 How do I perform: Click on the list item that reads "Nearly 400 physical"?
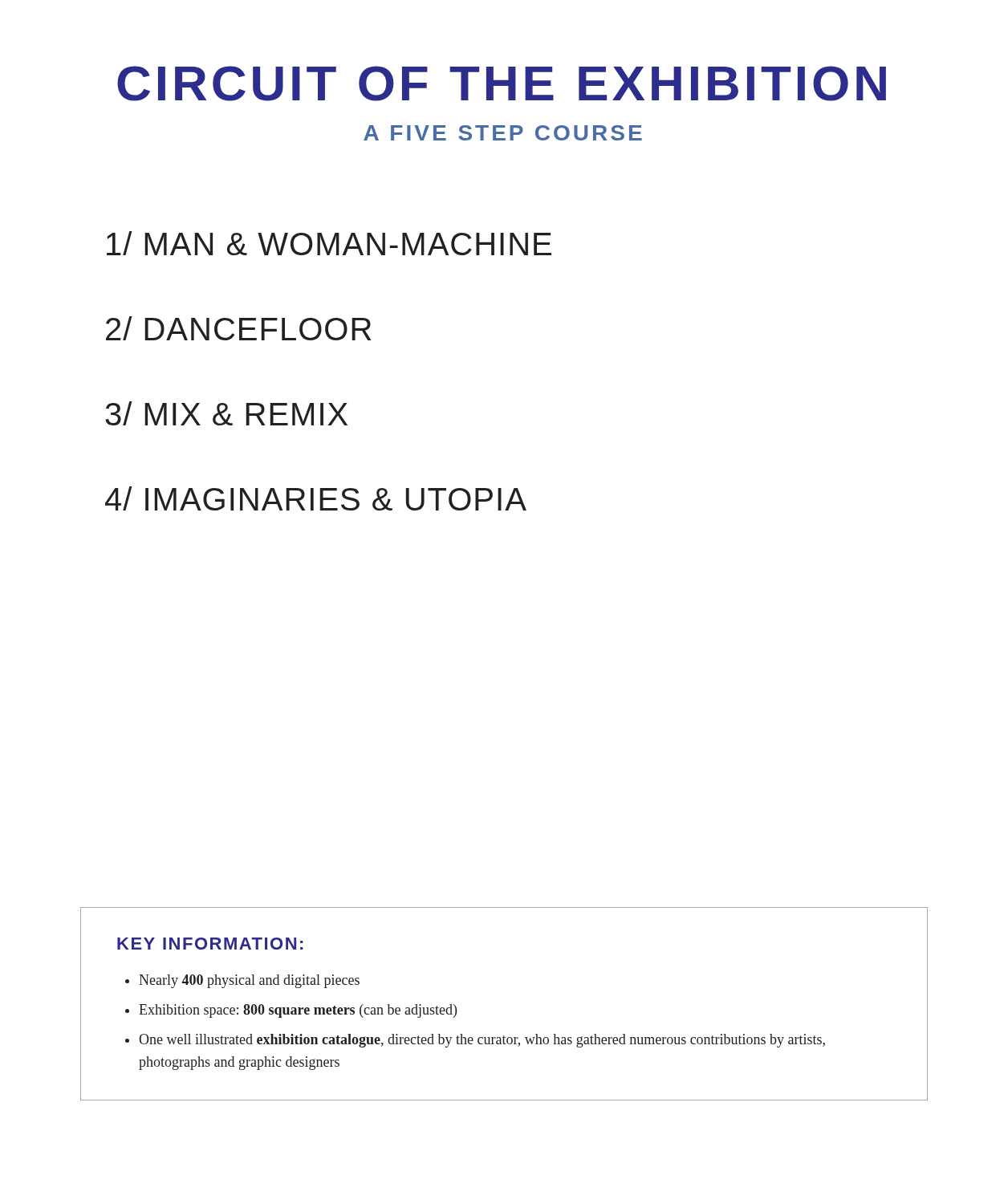249,980
